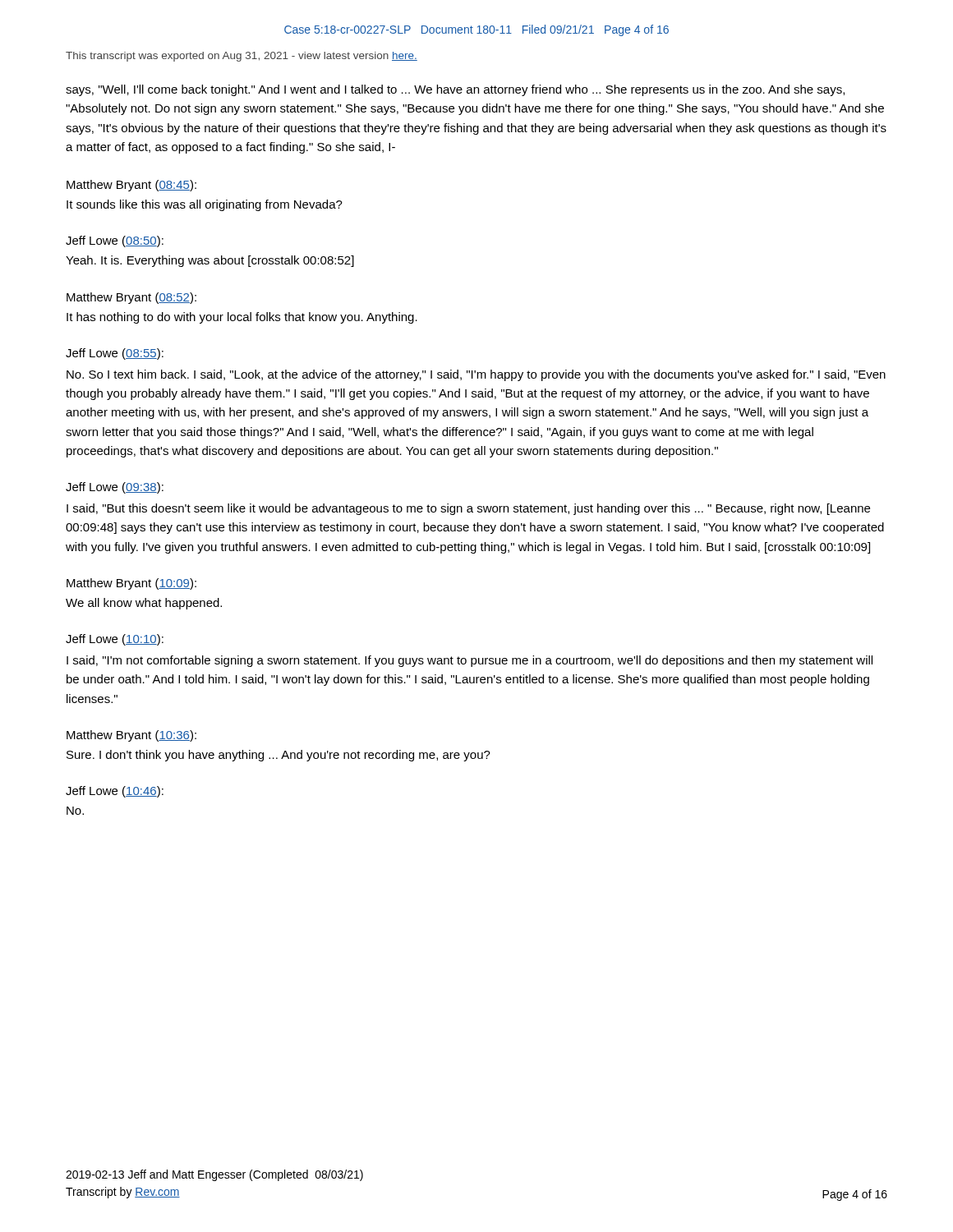
Task: Select the text starting "Jeff Lowe (10:10):"
Action: tap(115, 639)
